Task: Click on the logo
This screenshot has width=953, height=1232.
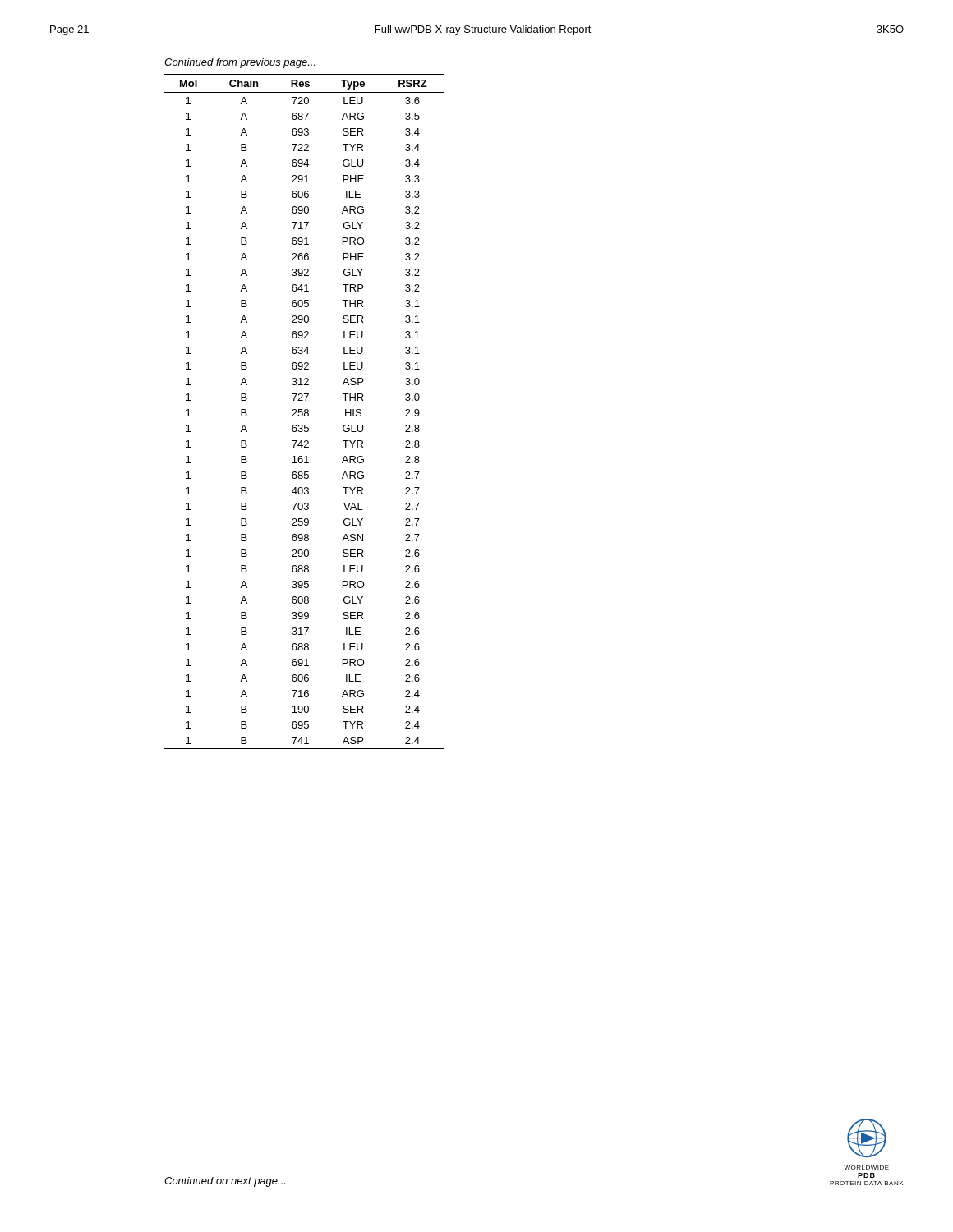Action: point(867,1151)
